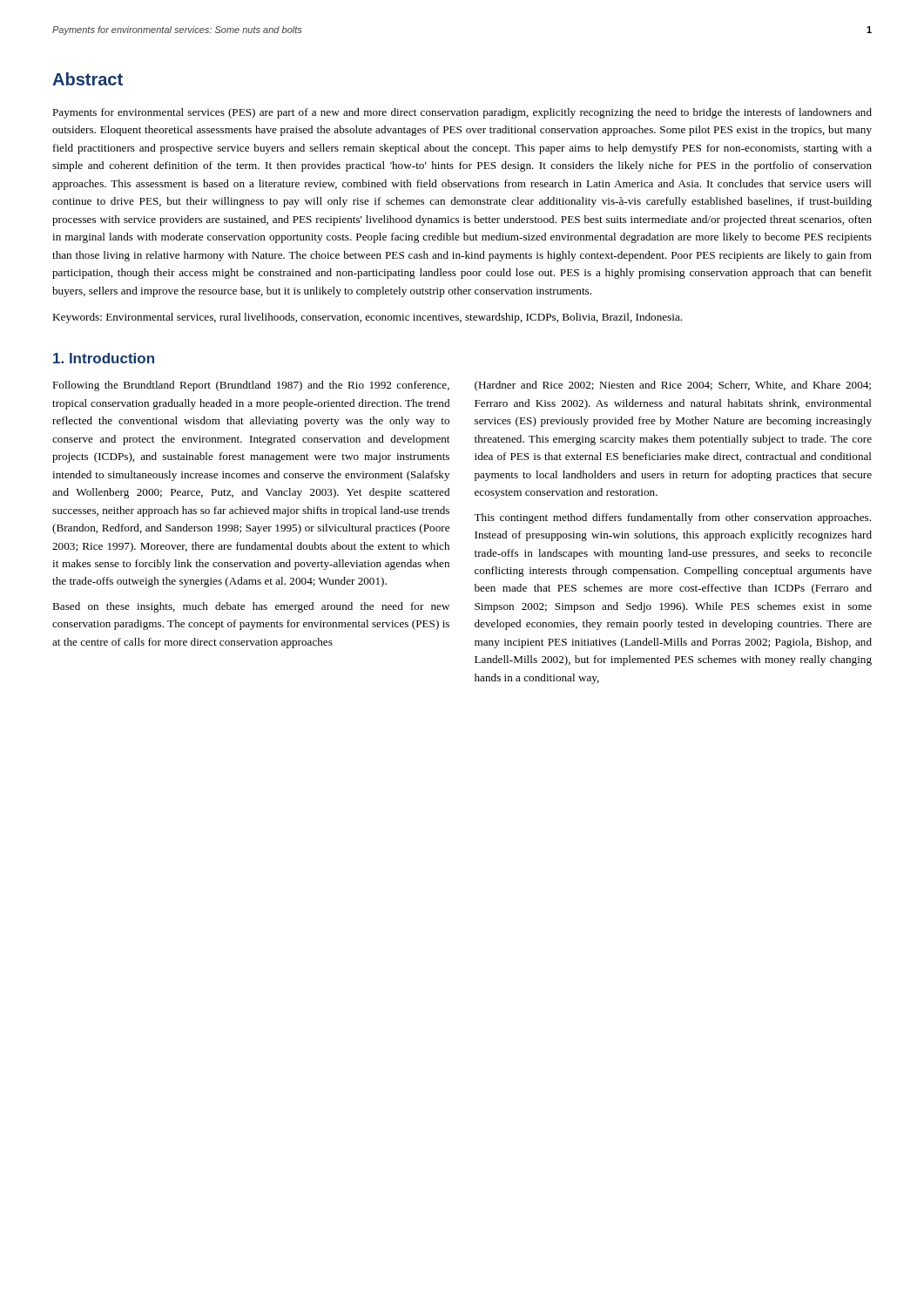Click on the text block containing "(Hardner and Rice 2002; Niesten and Rice 2004;"
Viewport: 924px width, 1307px height.
(673, 532)
